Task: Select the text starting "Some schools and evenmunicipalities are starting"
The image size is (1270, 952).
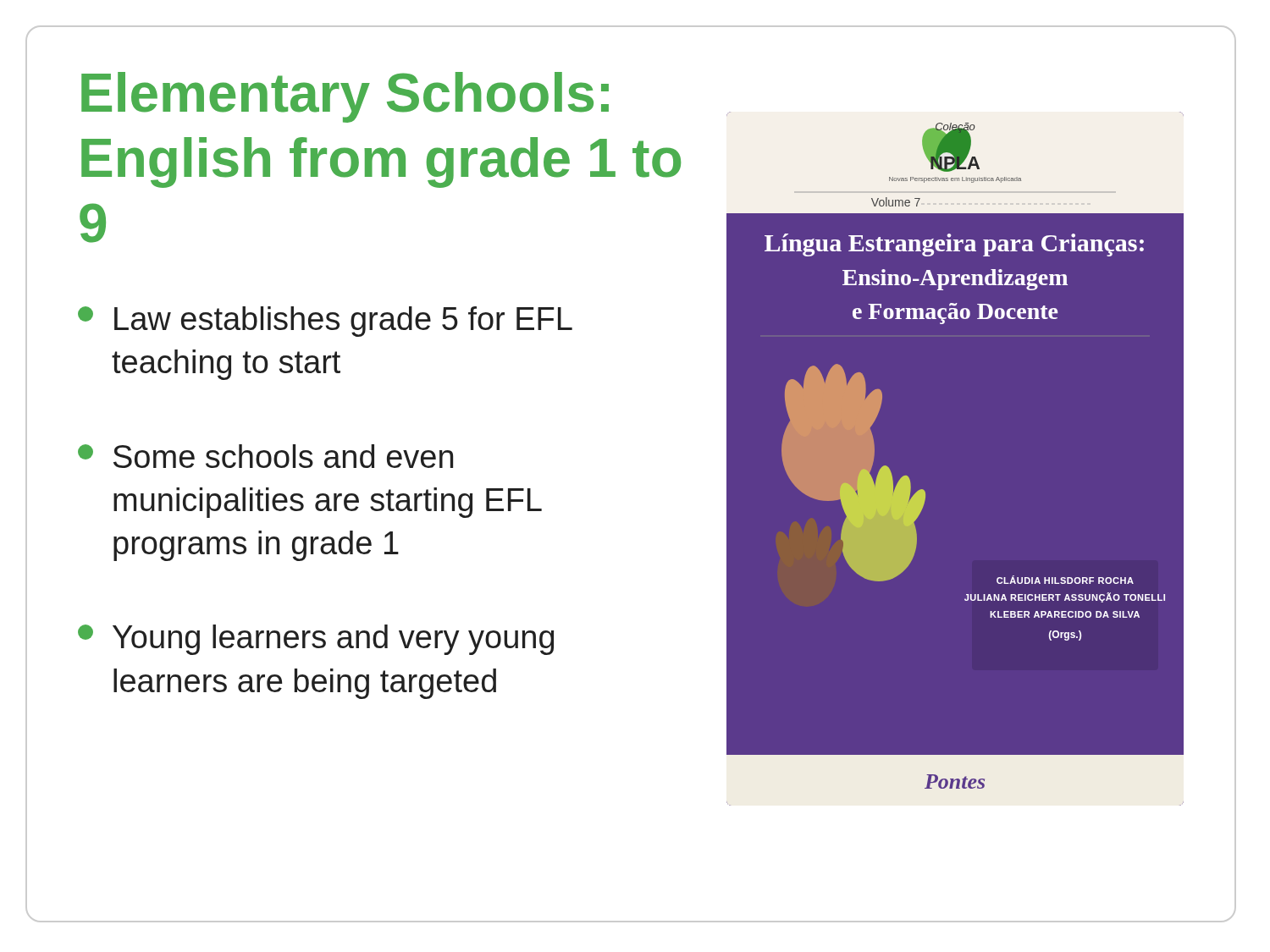Action: pyautogui.click(x=310, y=501)
